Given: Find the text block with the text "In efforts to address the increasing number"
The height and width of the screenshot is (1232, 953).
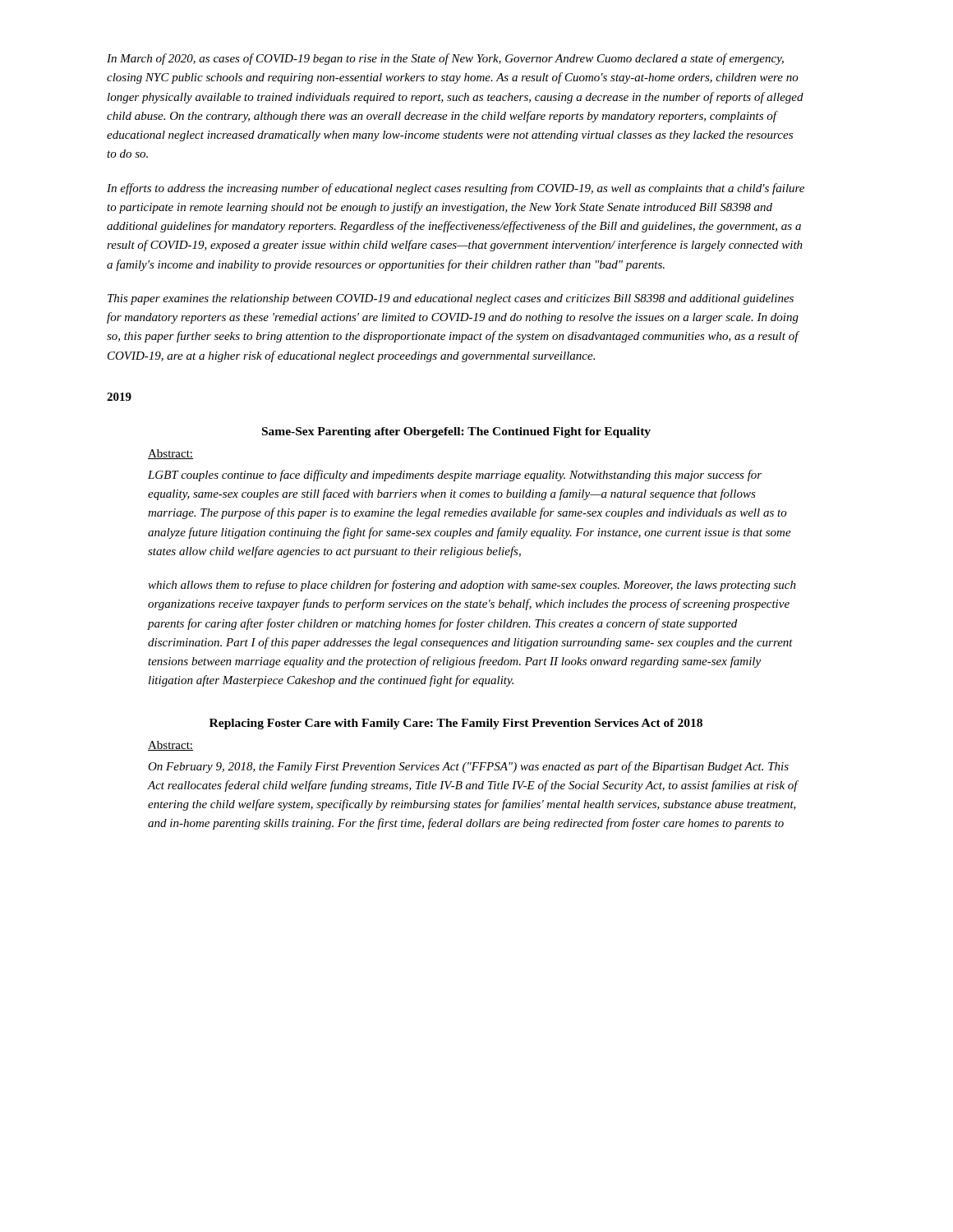Looking at the screenshot, I should 456,226.
